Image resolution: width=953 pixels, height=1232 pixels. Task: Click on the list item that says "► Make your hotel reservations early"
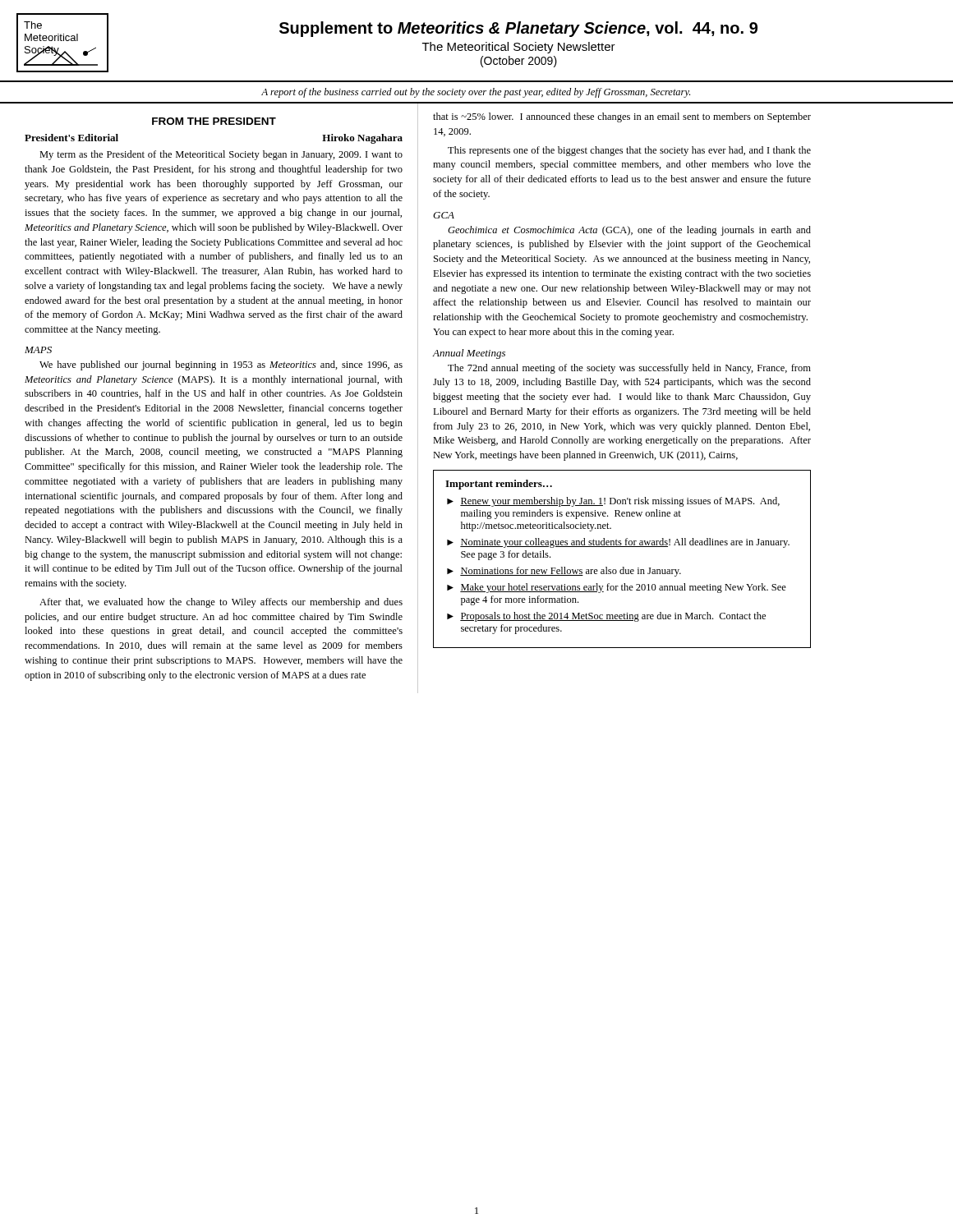pos(622,594)
